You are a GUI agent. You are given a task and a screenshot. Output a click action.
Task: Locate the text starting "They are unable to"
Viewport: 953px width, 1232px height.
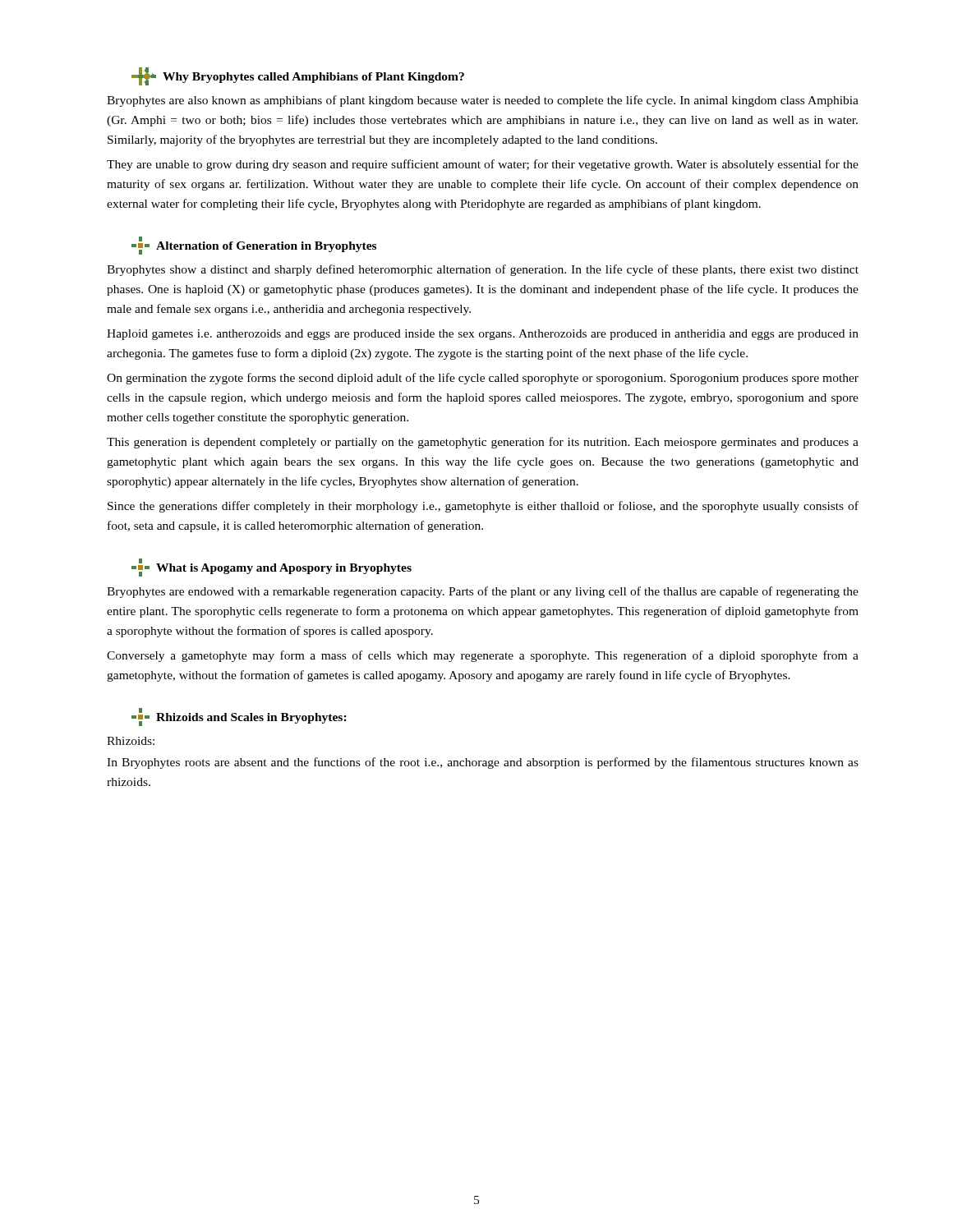pos(483,184)
